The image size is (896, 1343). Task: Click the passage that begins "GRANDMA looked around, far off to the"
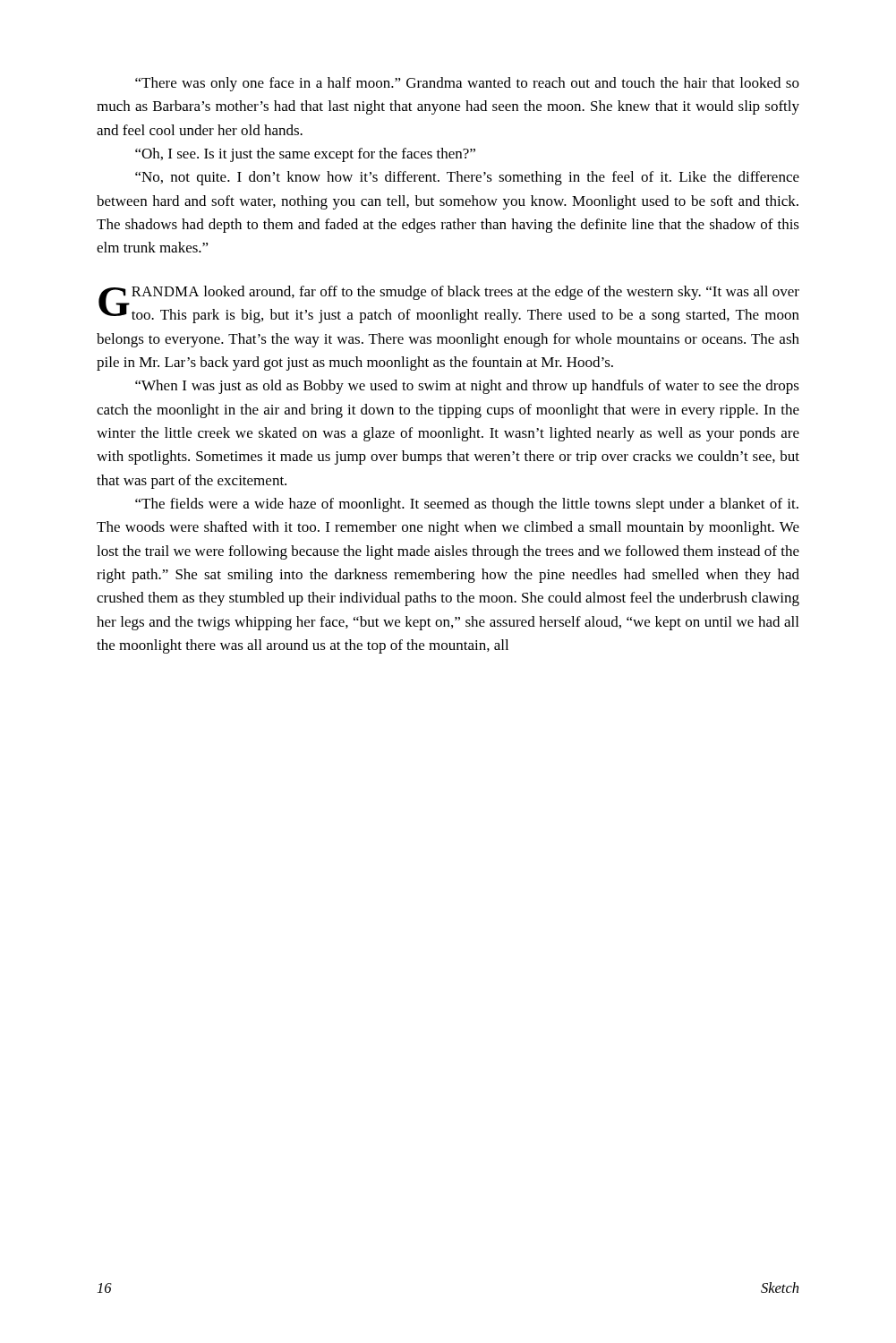tap(448, 469)
